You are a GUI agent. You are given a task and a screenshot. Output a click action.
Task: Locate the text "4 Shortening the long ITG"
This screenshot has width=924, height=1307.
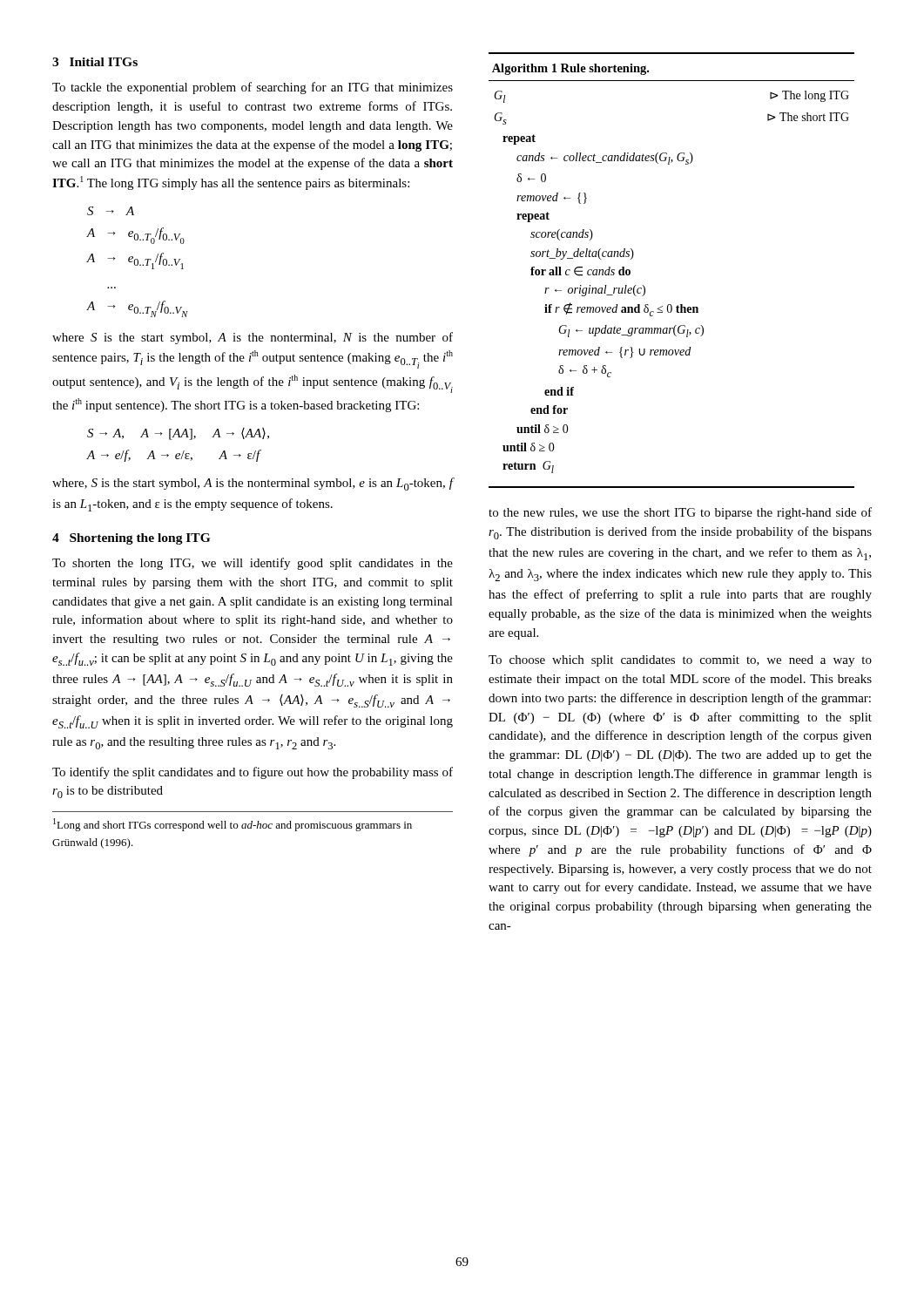tap(131, 537)
